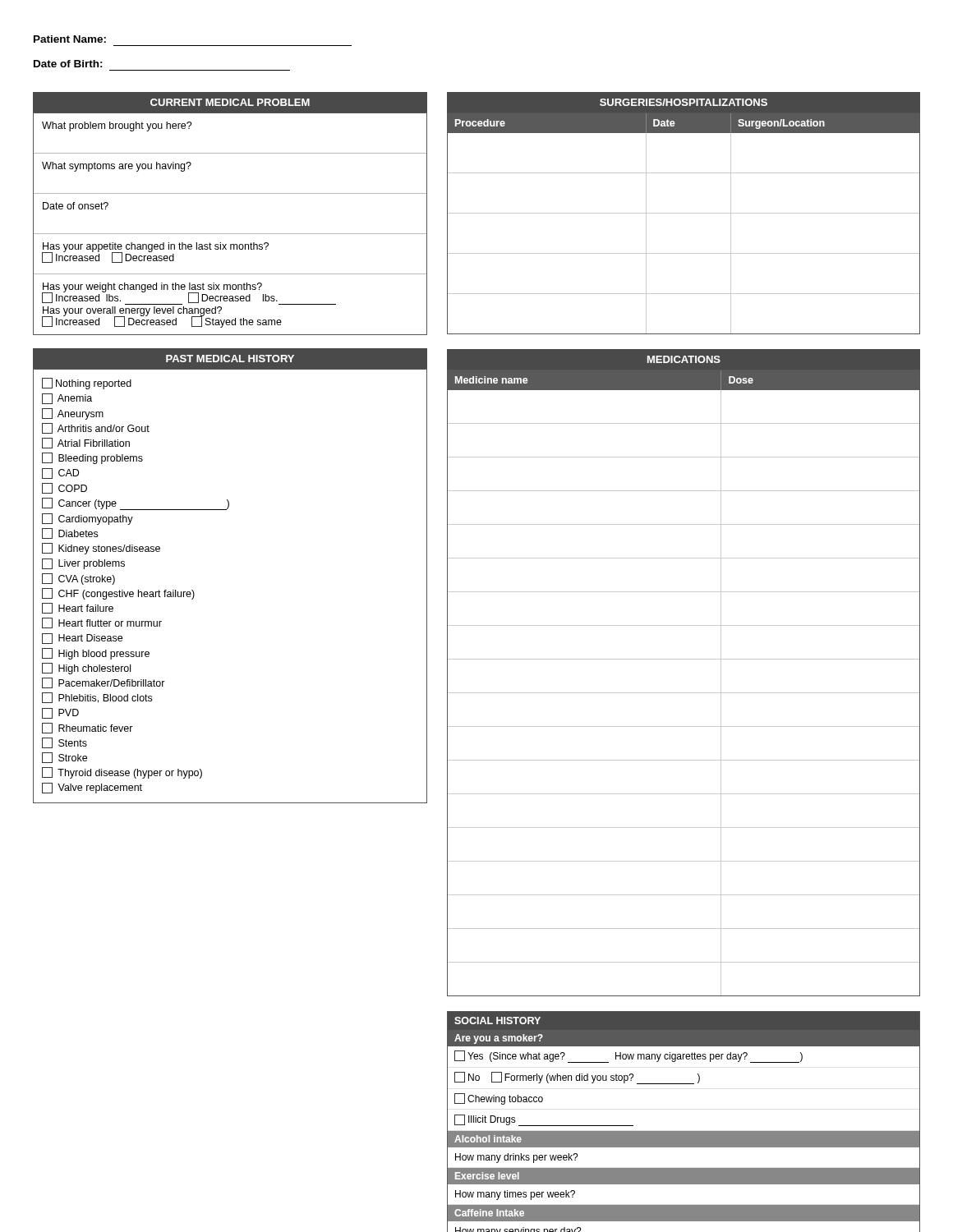Locate the list item with the text "Arthritis and/or Gout"

tap(96, 429)
